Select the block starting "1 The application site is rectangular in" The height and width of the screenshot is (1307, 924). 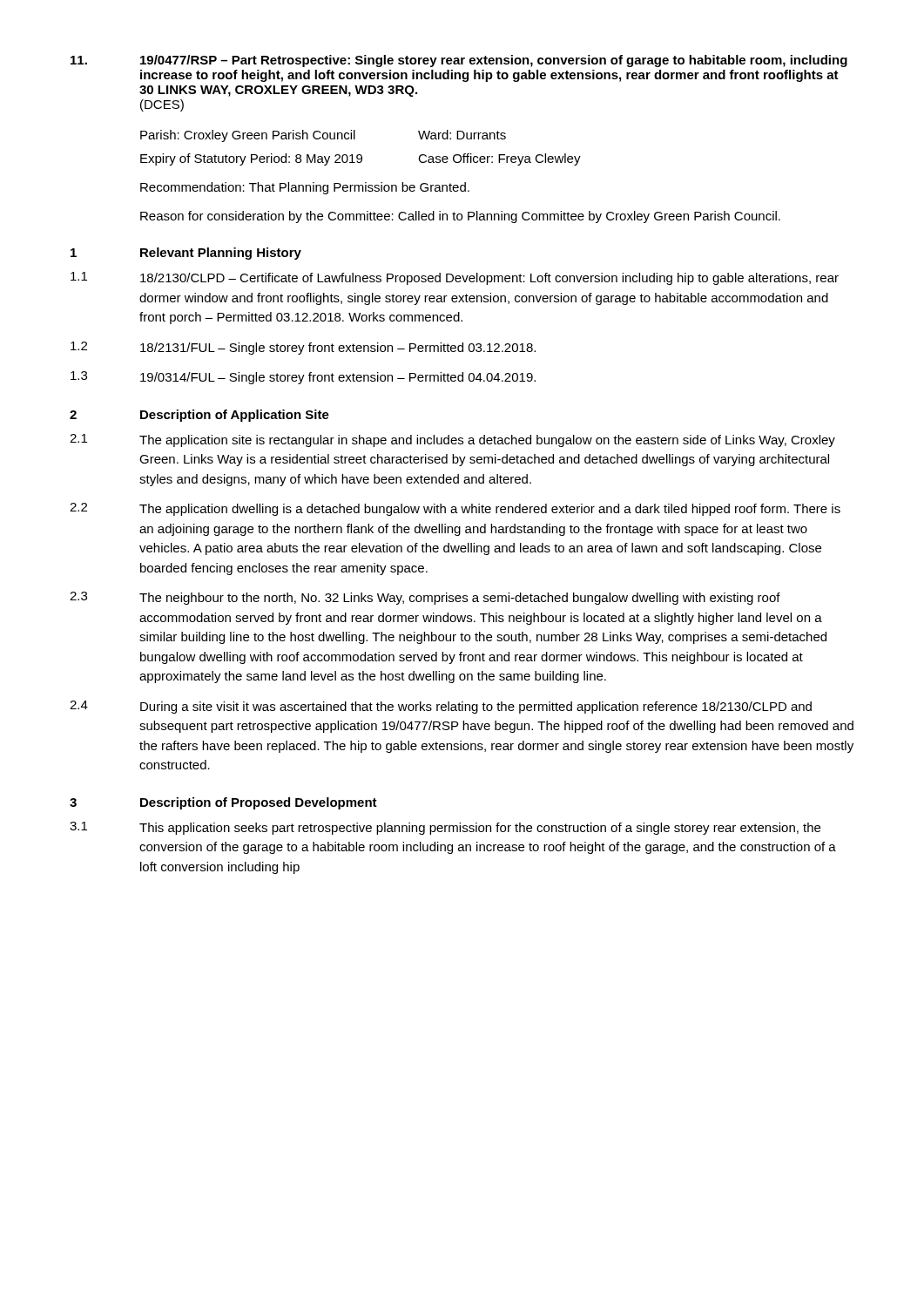tap(462, 459)
